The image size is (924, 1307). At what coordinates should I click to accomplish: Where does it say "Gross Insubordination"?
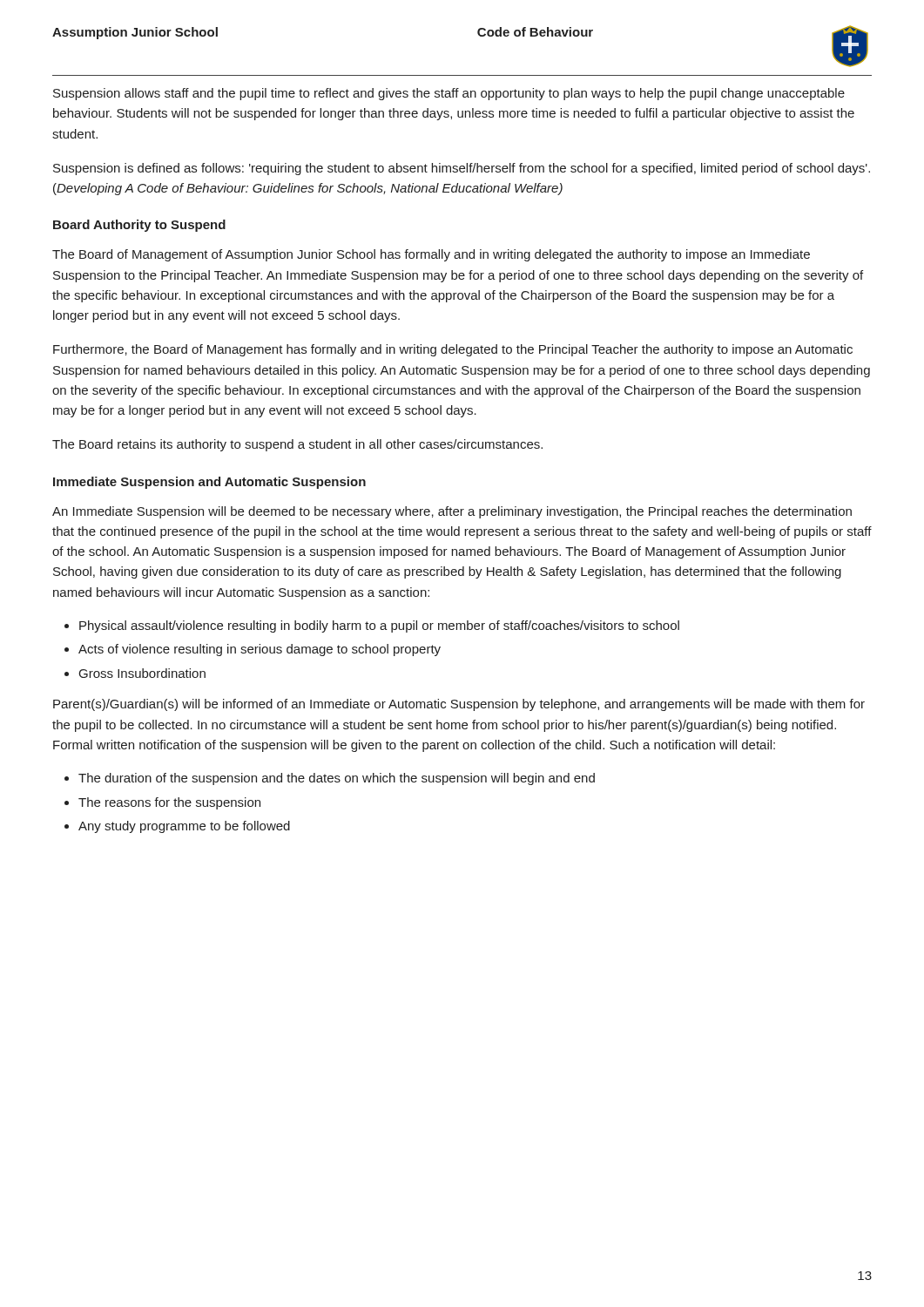[142, 673]
